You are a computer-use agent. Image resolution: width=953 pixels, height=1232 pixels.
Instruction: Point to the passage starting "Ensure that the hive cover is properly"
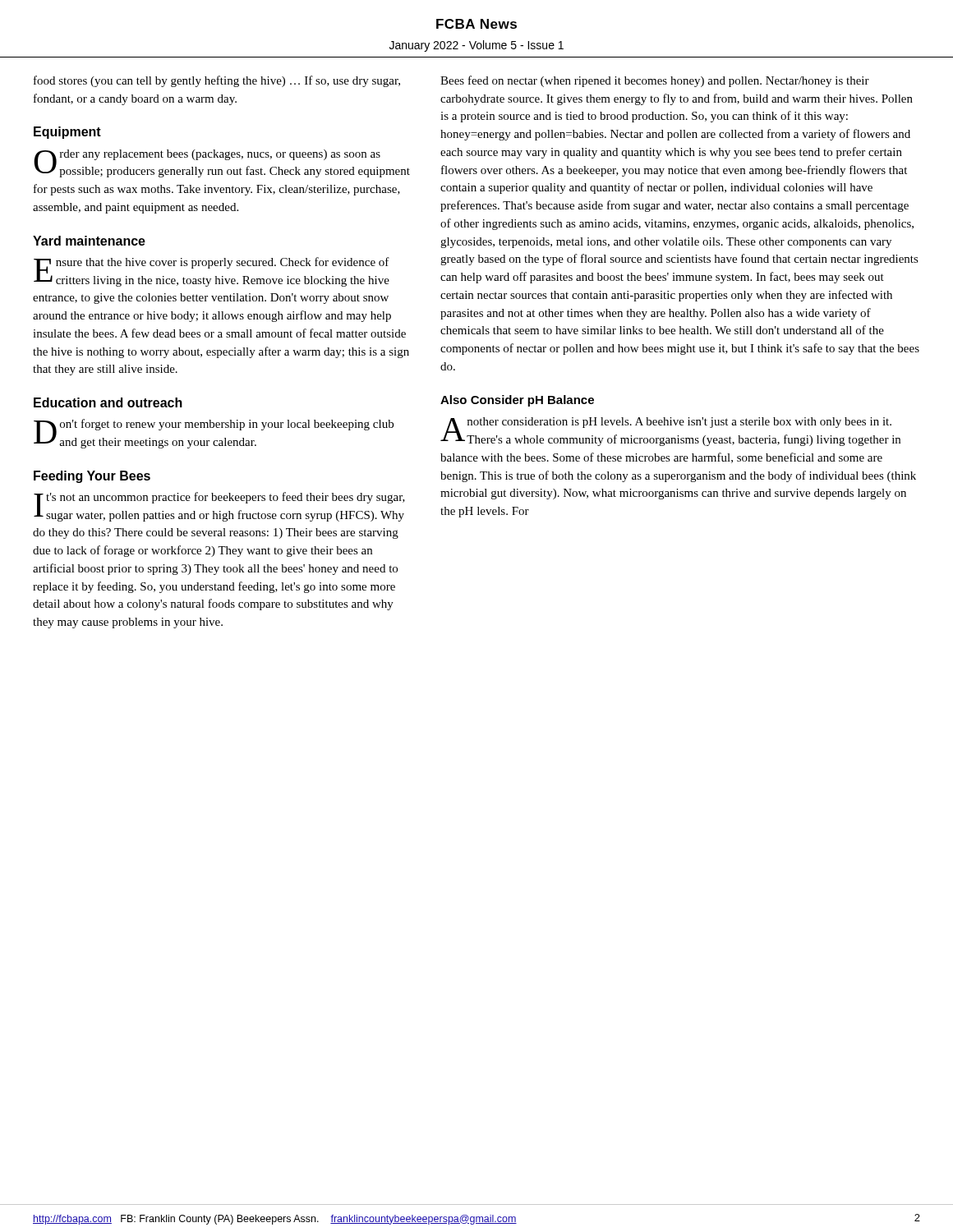pyautogui.click(x=221, y=315)
